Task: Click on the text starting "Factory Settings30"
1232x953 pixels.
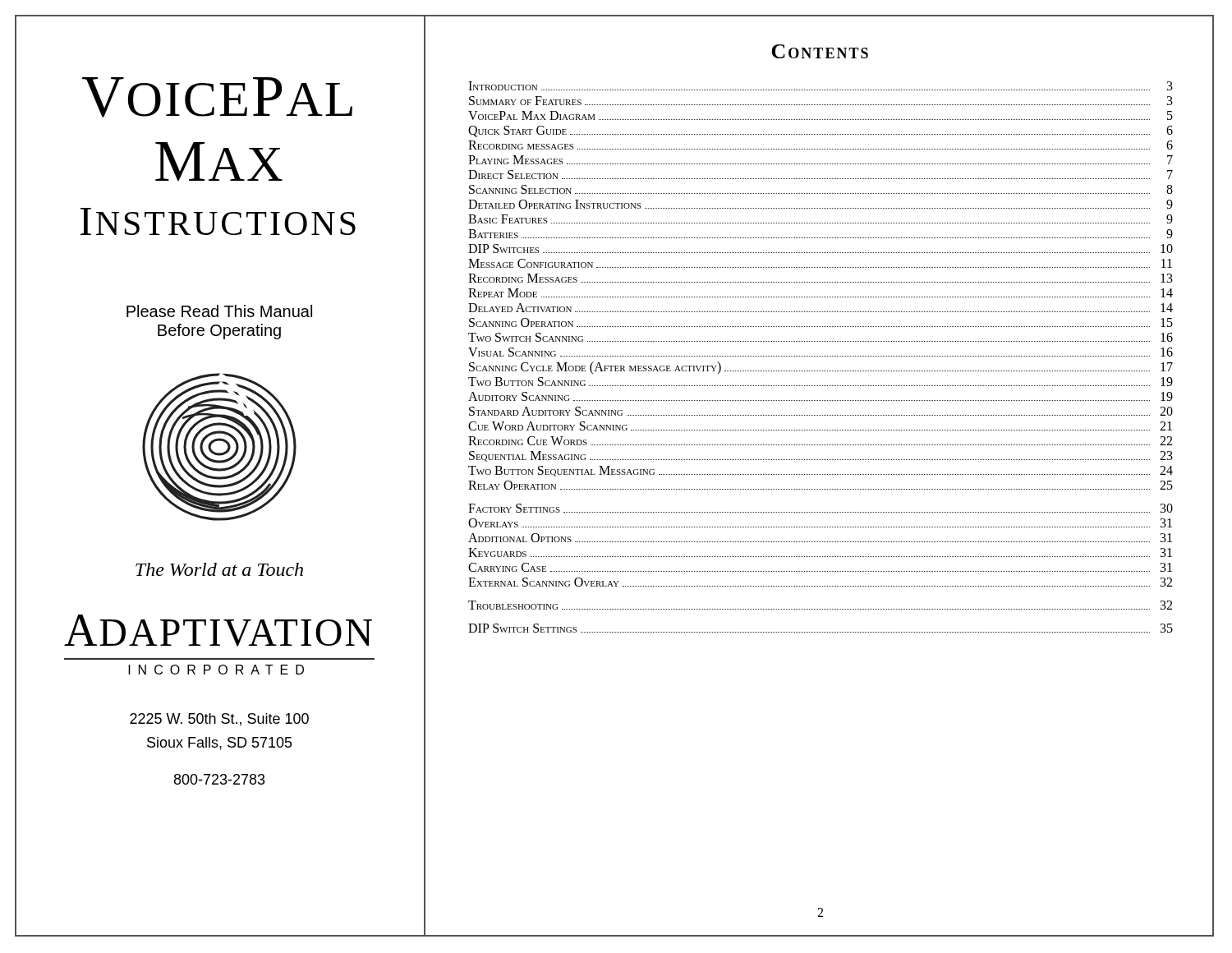Action: (821, 509)
